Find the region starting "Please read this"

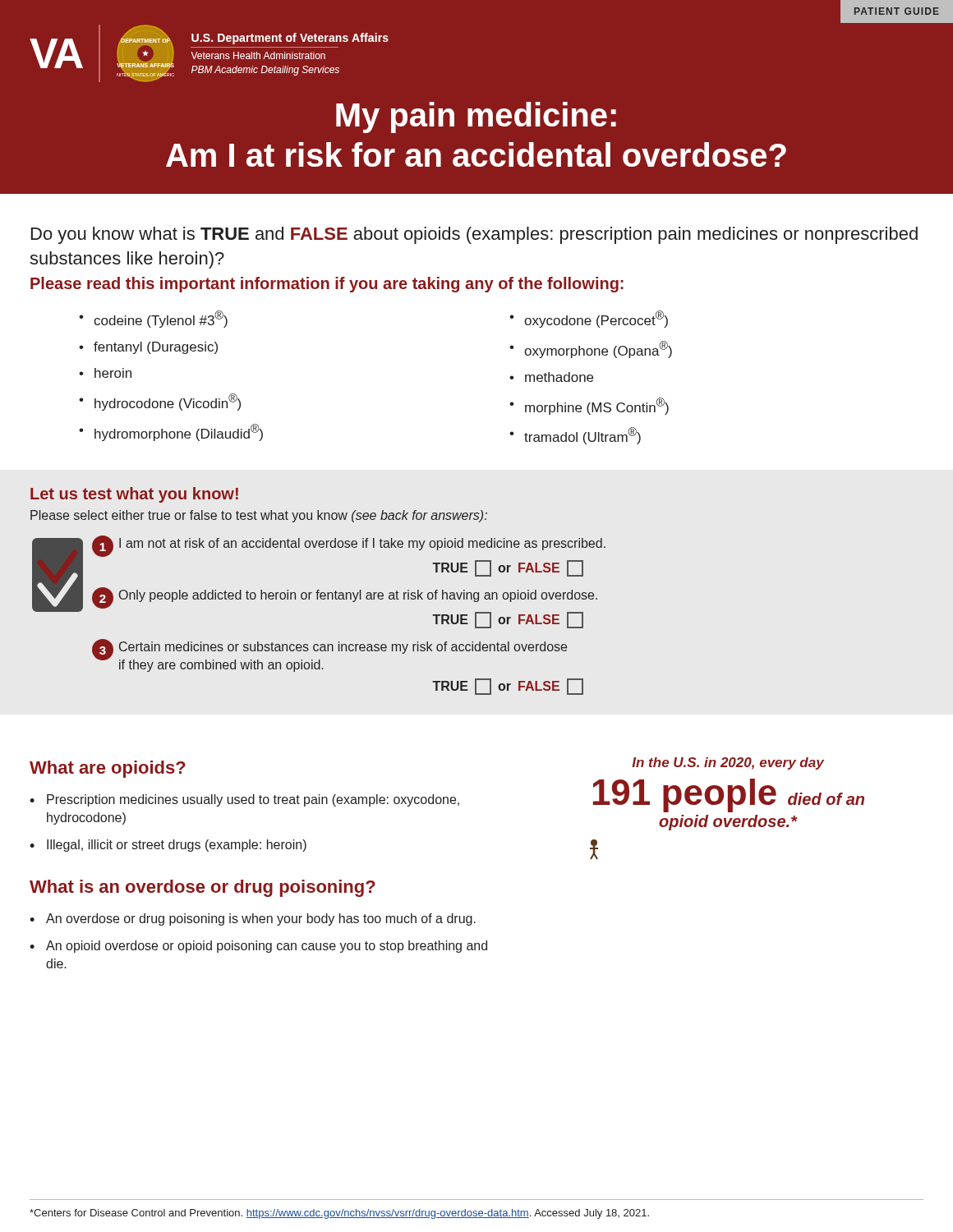pos(476,284)
